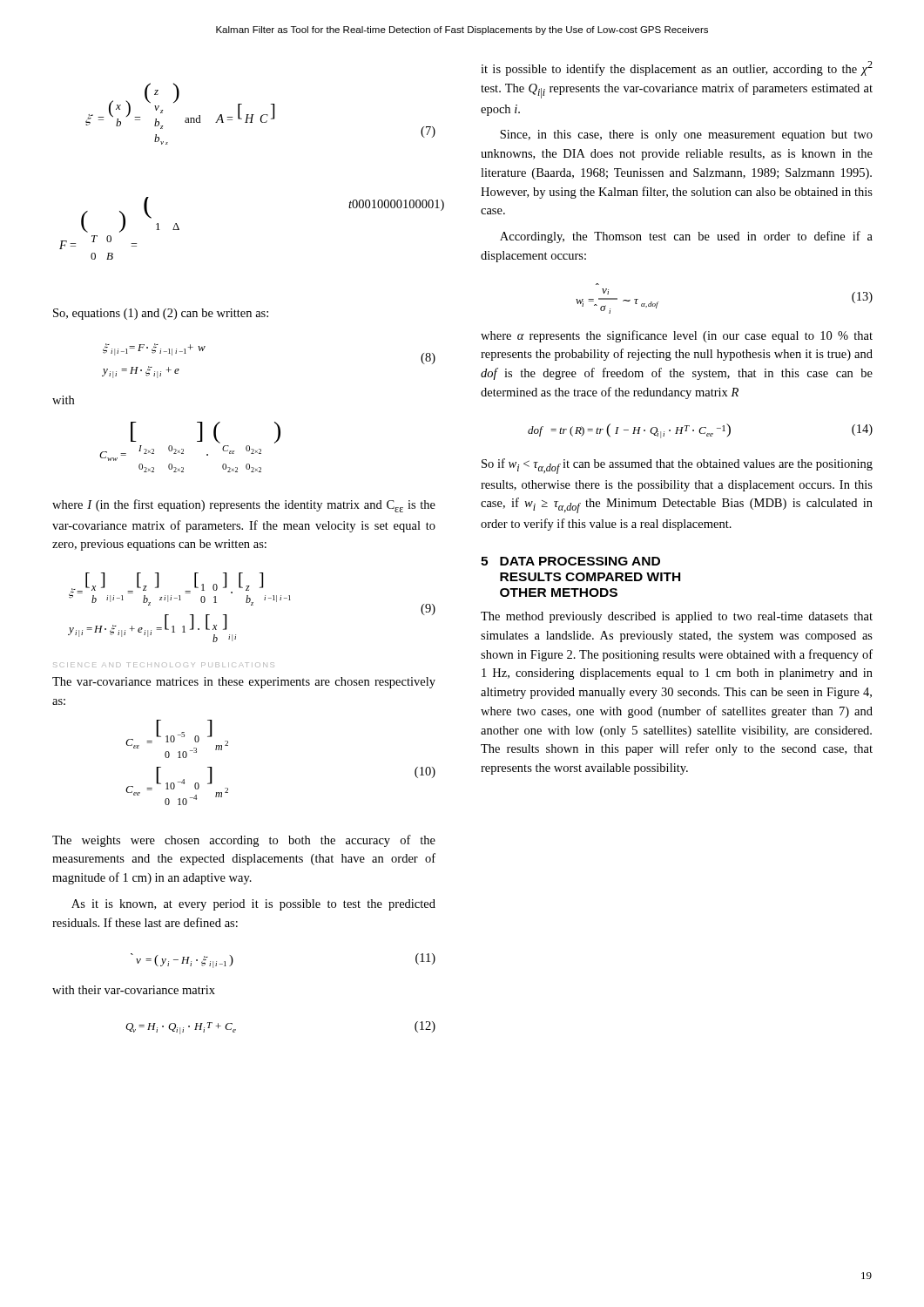Click on the block starting "C εε = [ 10 −5 0 0"
The height and width of the screenshot is (1307, 924).
(244, 772)
